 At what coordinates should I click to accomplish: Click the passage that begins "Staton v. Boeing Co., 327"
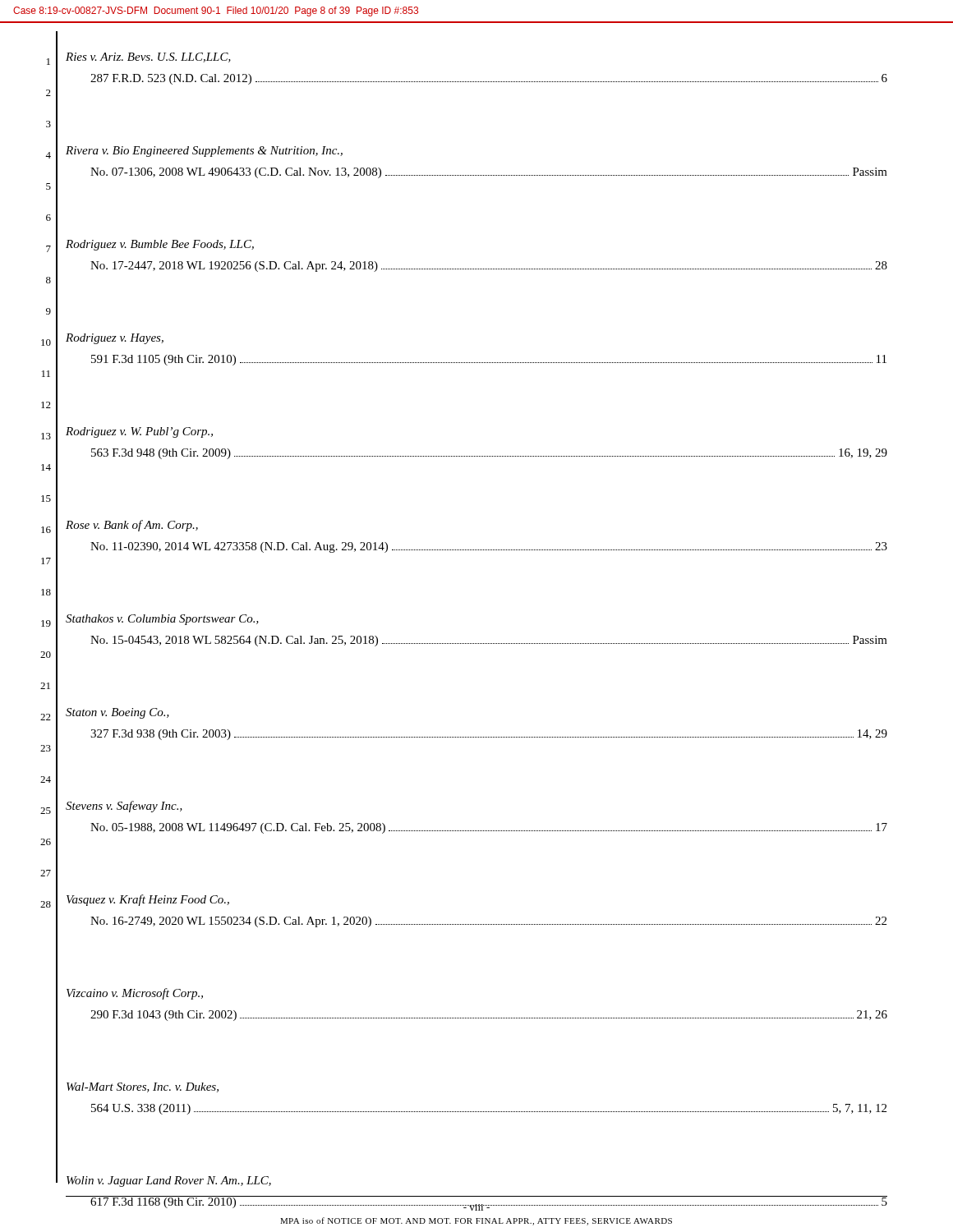[x=117, y=713]
